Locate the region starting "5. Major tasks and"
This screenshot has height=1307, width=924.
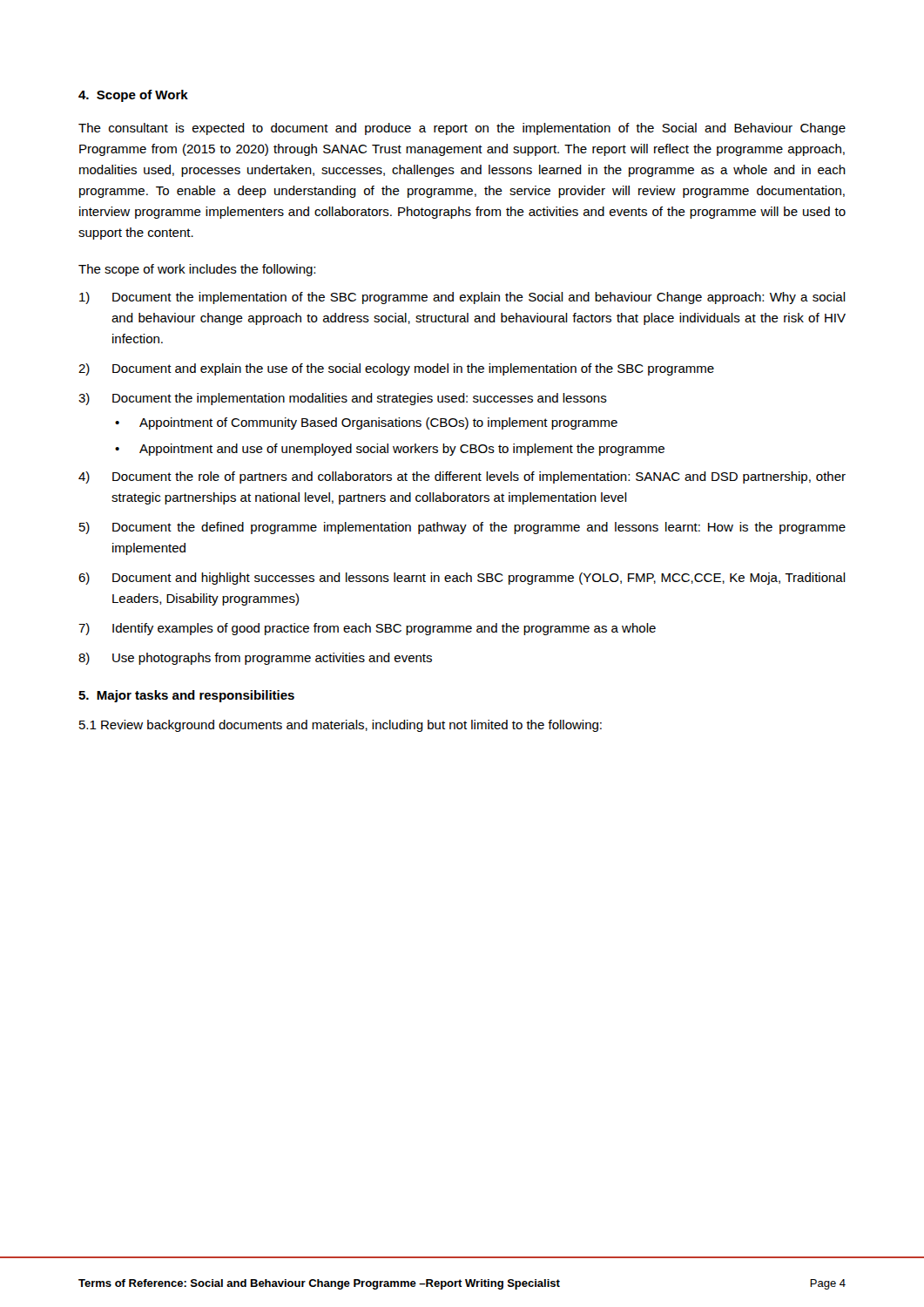(187, 695)
